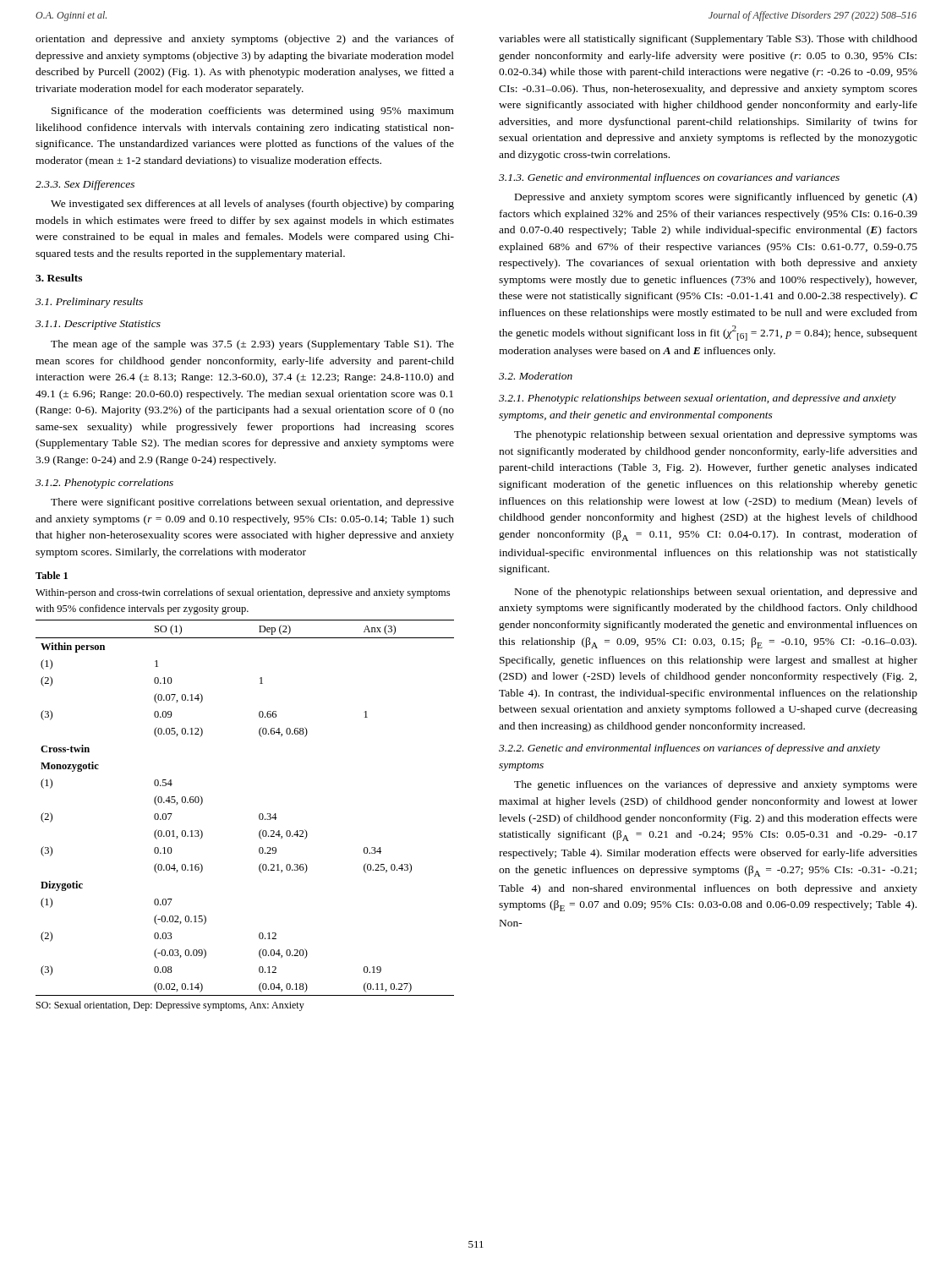Point to the block beginning "We investigated sex differences at"

point(245,228)
